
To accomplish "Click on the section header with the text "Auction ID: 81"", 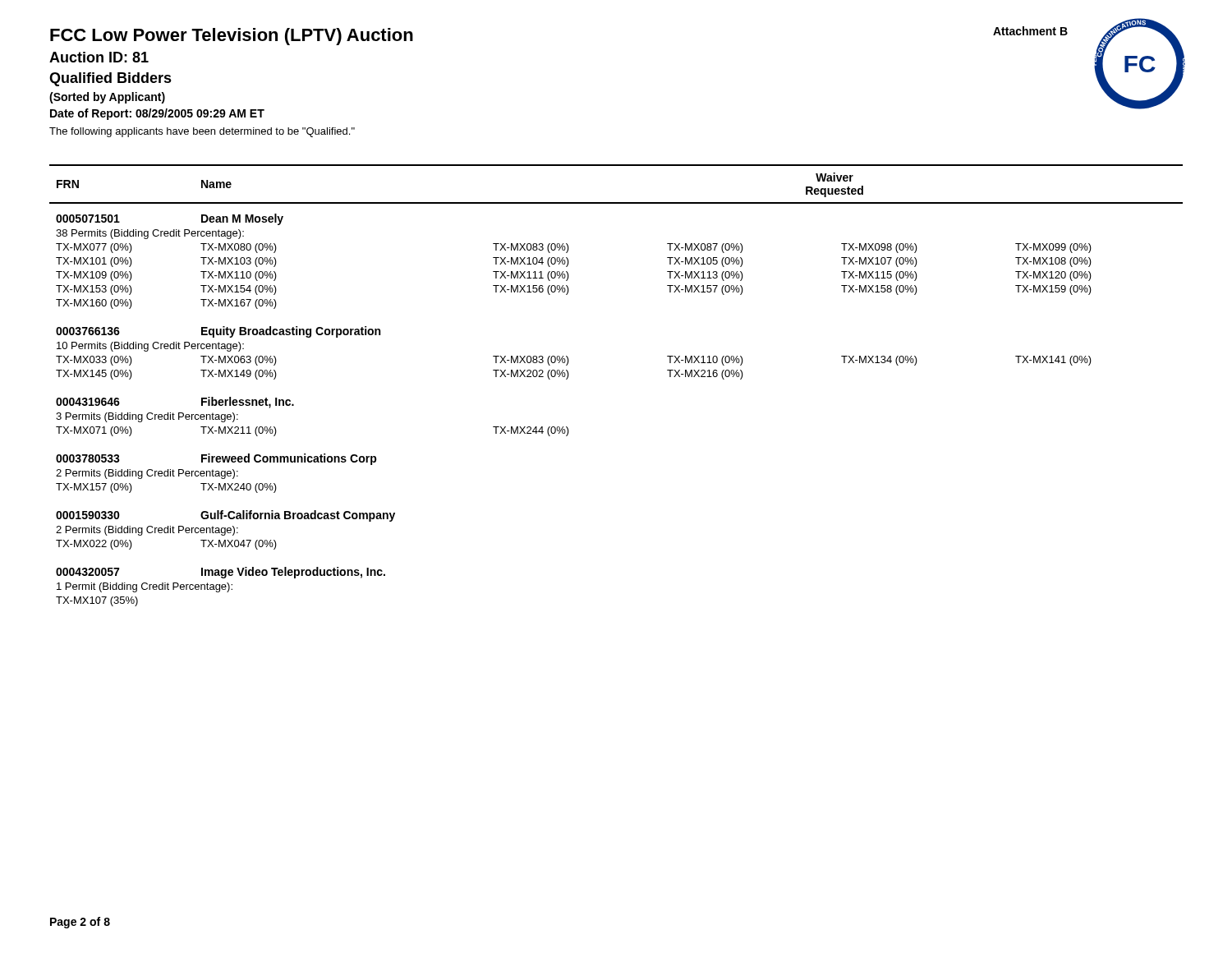I will pyautogui.click(x=99, y=58).
